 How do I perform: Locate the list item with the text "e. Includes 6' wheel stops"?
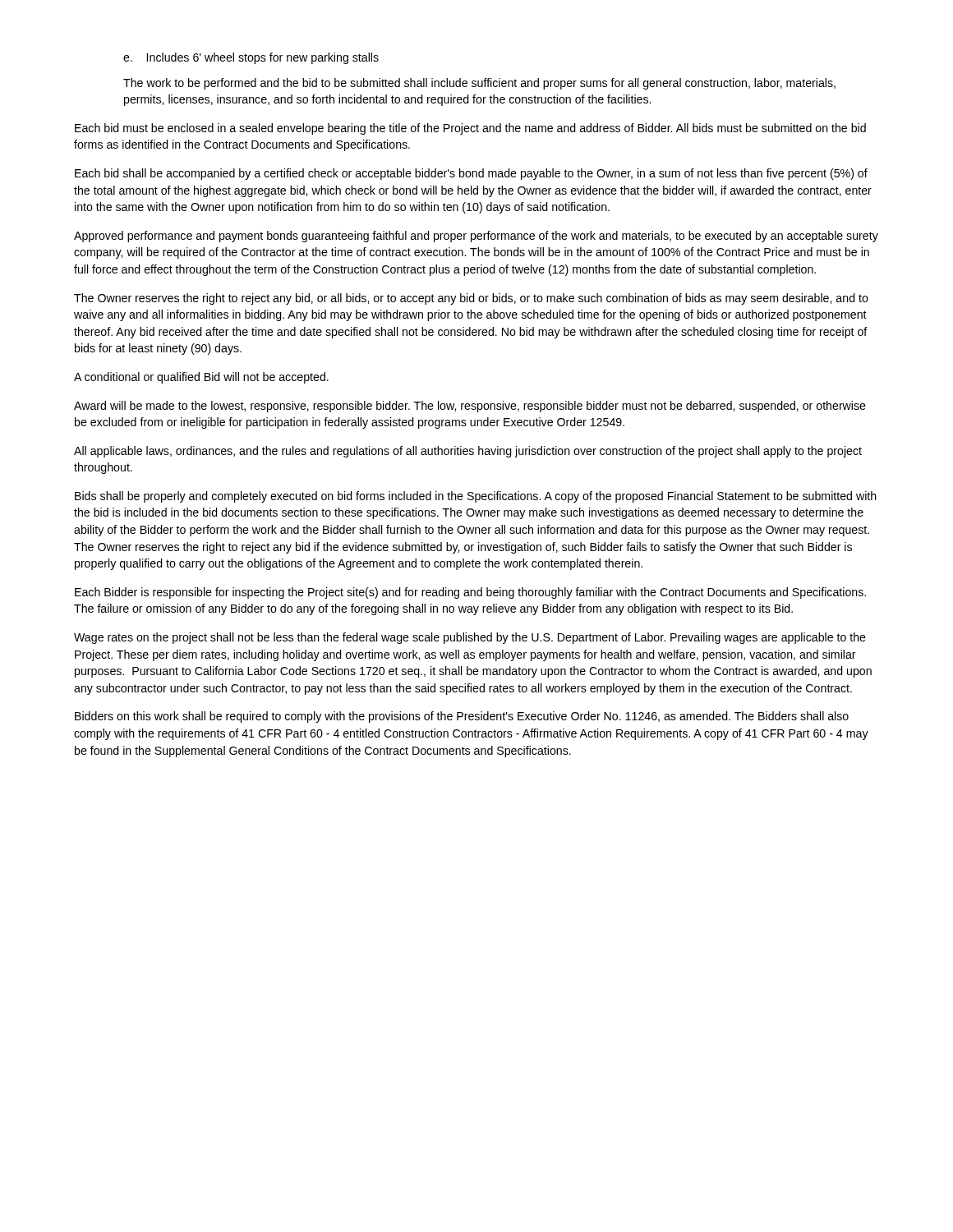(x=251, y=57)
